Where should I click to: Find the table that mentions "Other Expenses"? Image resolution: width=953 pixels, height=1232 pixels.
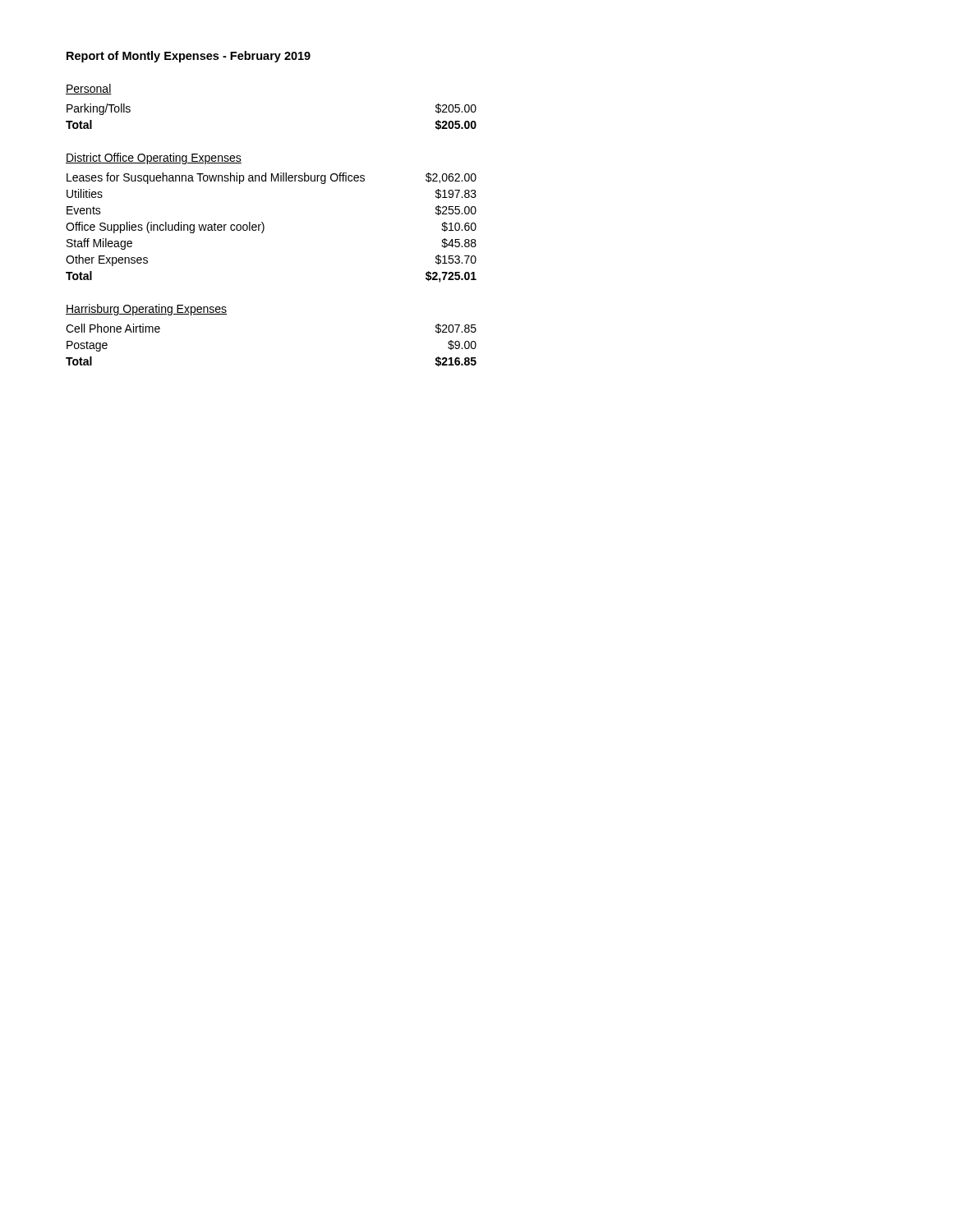(476, 227)
